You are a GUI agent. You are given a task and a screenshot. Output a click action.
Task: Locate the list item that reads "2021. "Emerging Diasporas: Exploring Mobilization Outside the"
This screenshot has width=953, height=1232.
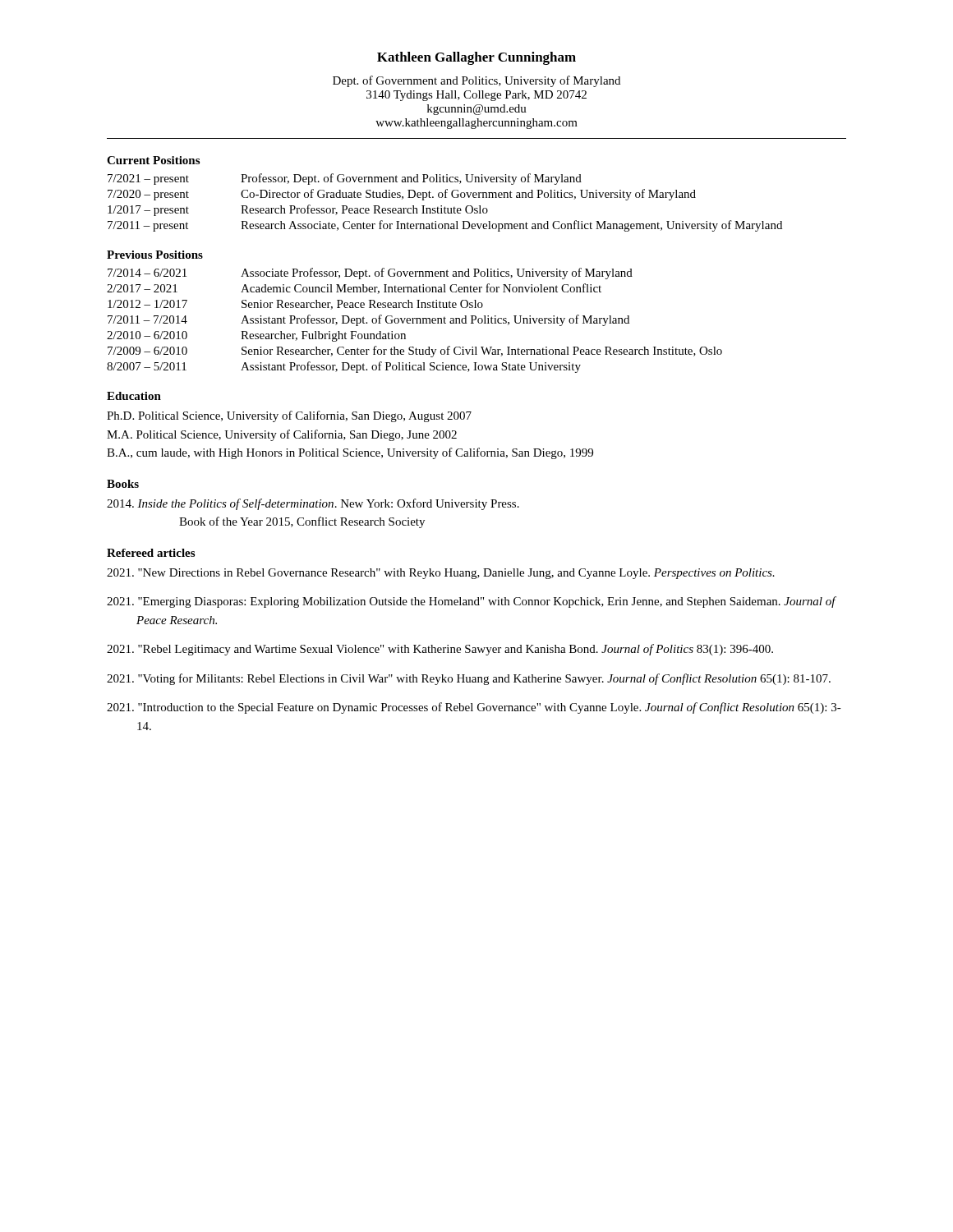pyautogui.click(x=471, y=610)
